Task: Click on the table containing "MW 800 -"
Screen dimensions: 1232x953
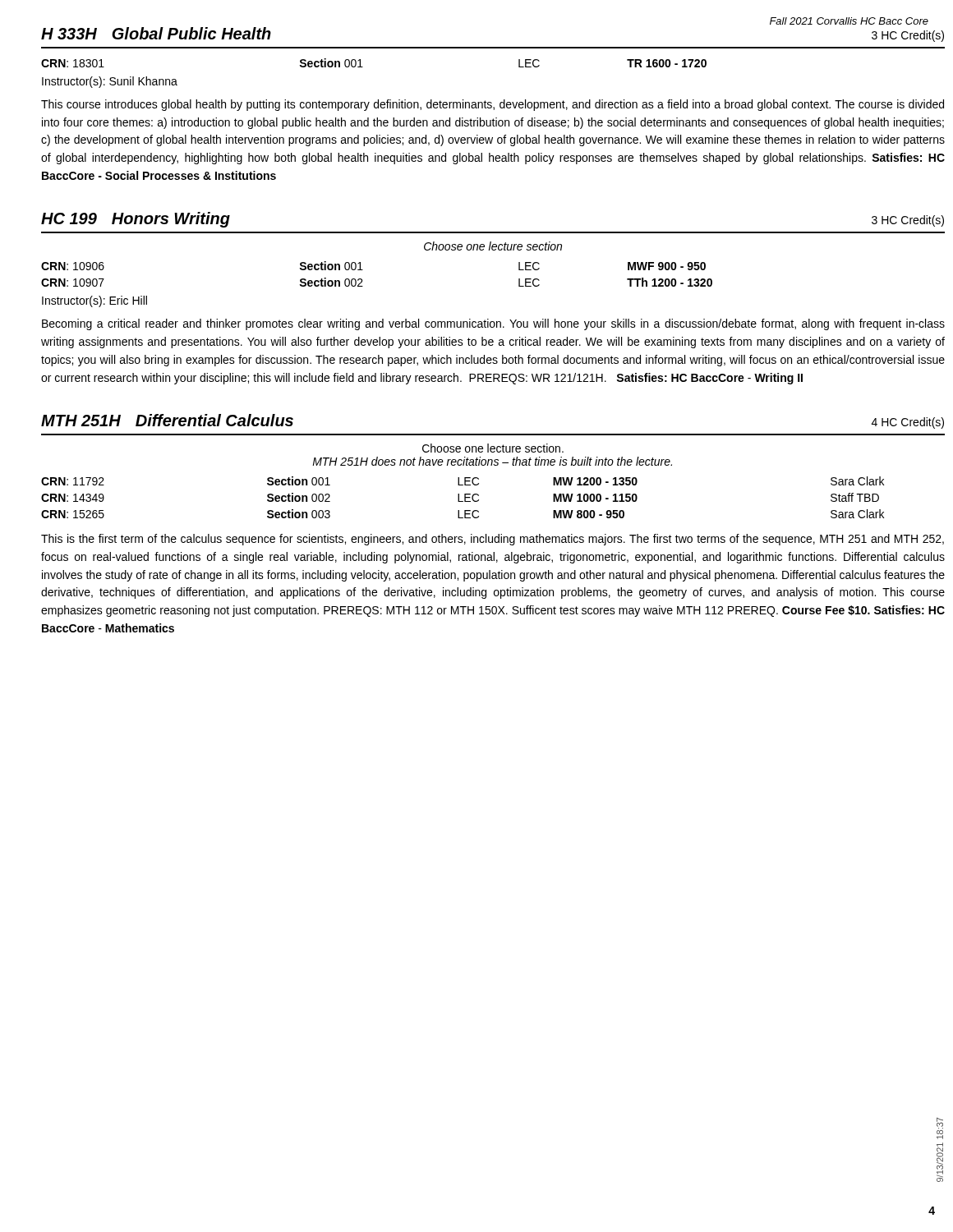Action: point(493,498)
